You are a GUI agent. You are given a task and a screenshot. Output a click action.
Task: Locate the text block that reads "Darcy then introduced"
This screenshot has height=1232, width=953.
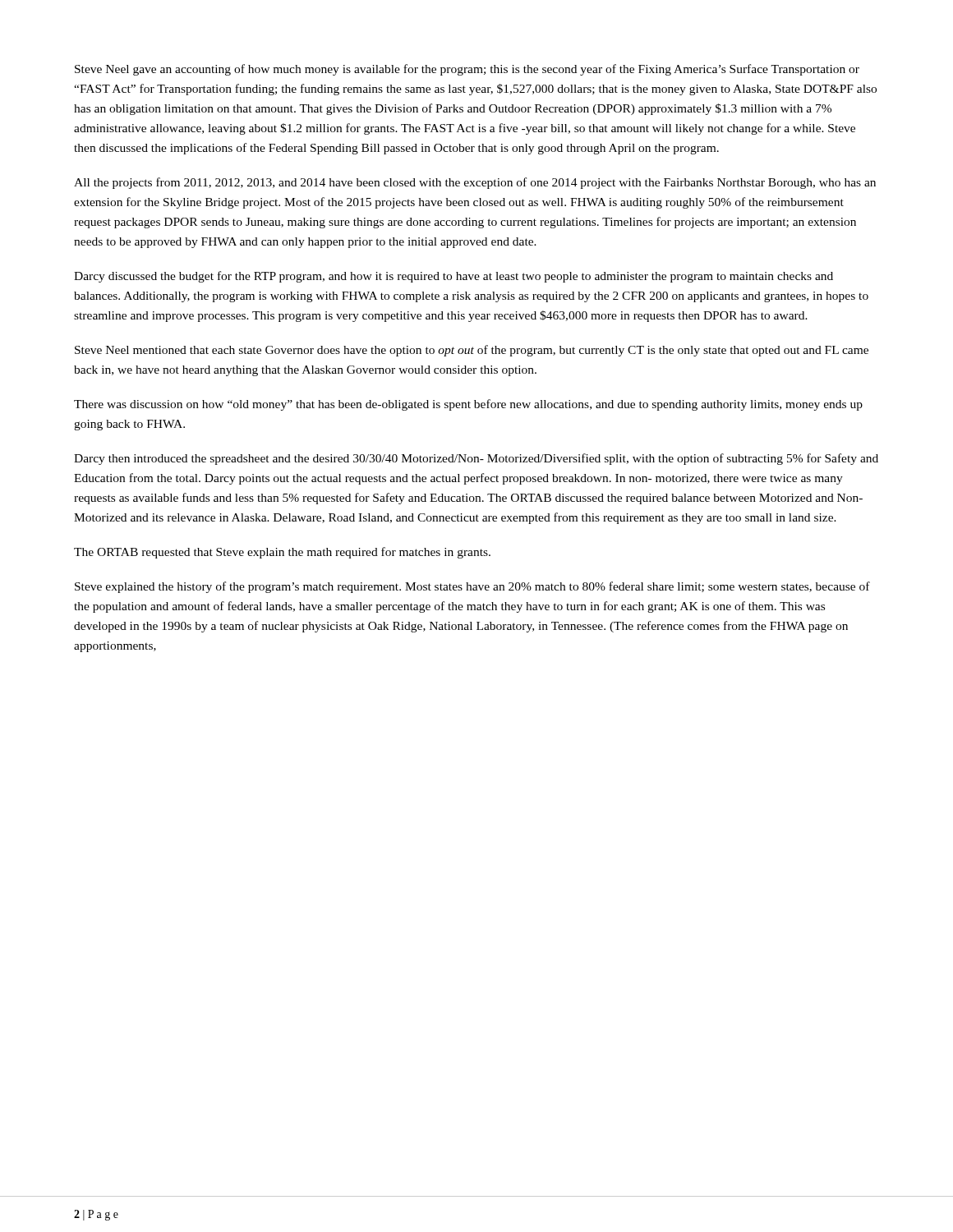click(476, 488)
